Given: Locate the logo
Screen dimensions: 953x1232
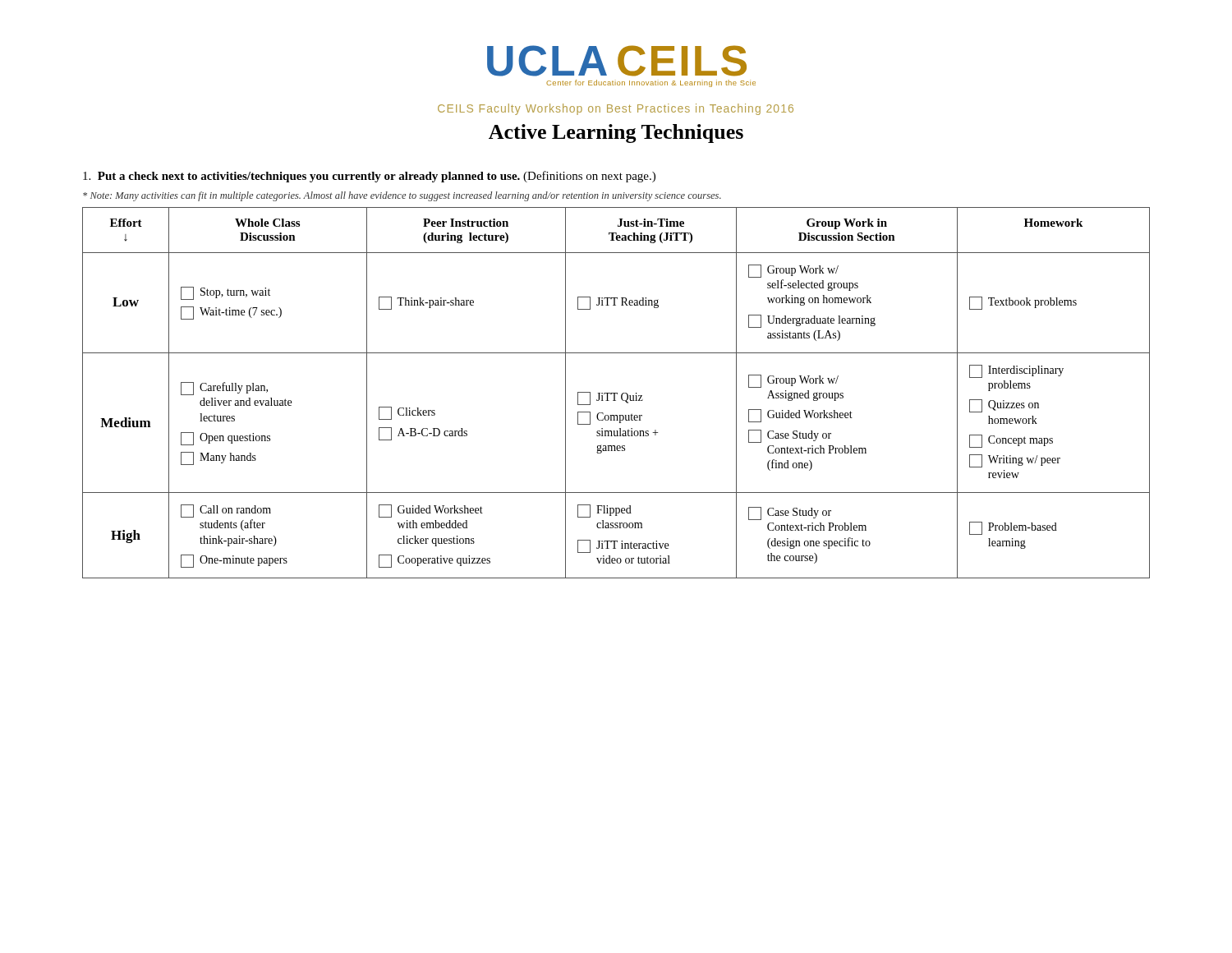Looking at the screenshot, I should click(x=616, y=63).
